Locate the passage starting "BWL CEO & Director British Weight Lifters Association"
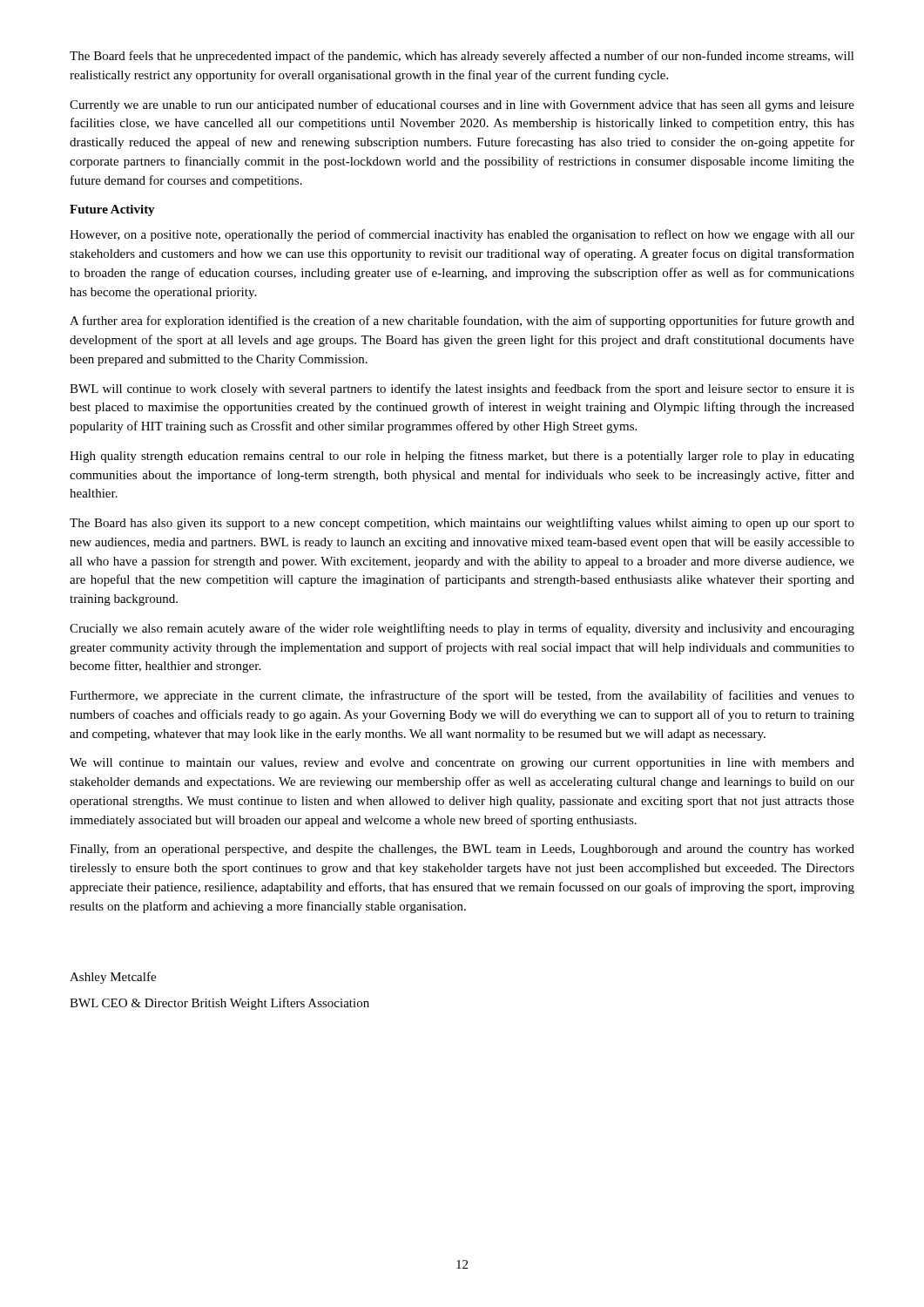This screenshot has width=924, height=1307. tap(219, 1004)
